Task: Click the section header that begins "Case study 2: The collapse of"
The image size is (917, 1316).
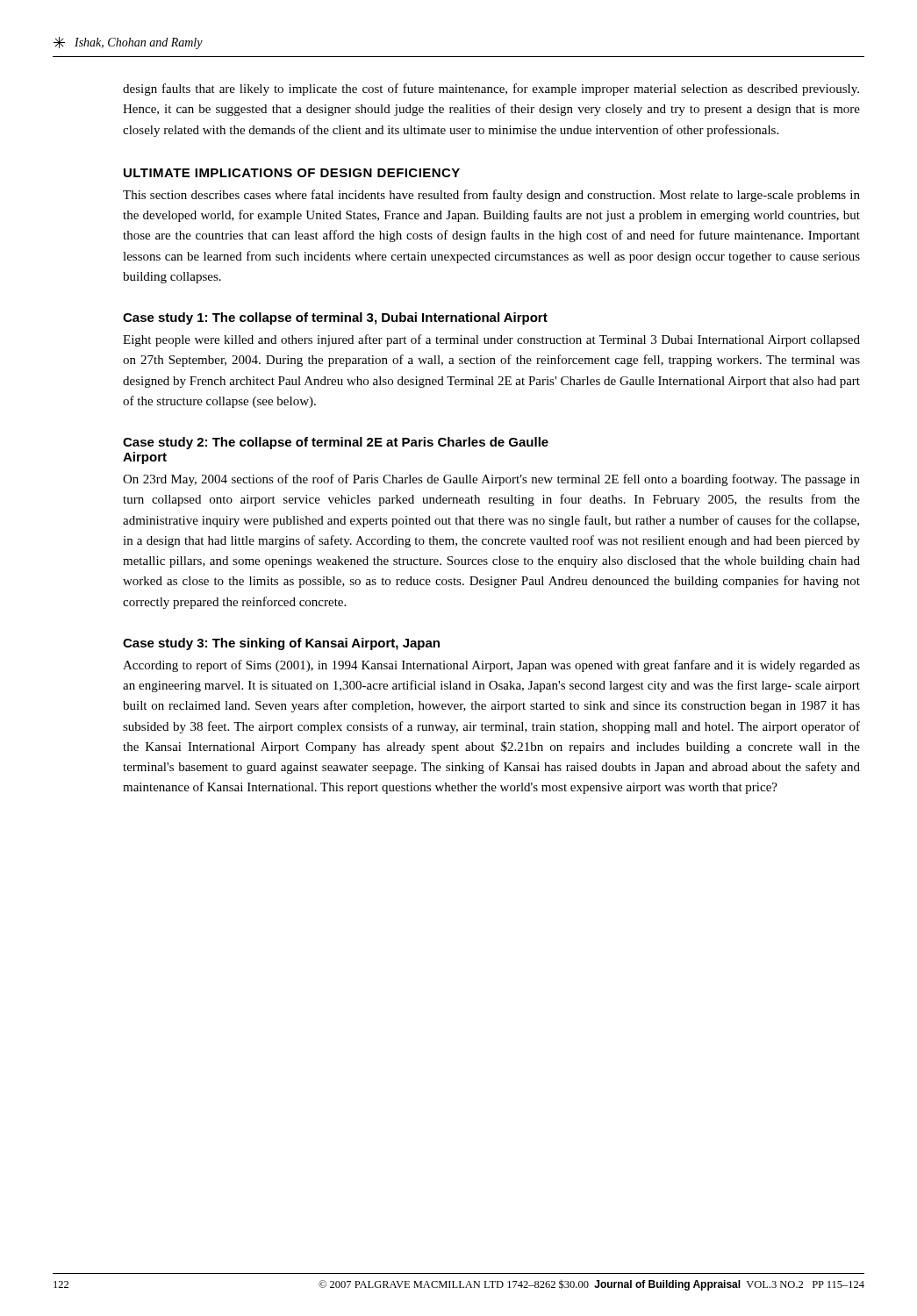Action: tap(336, 449)
